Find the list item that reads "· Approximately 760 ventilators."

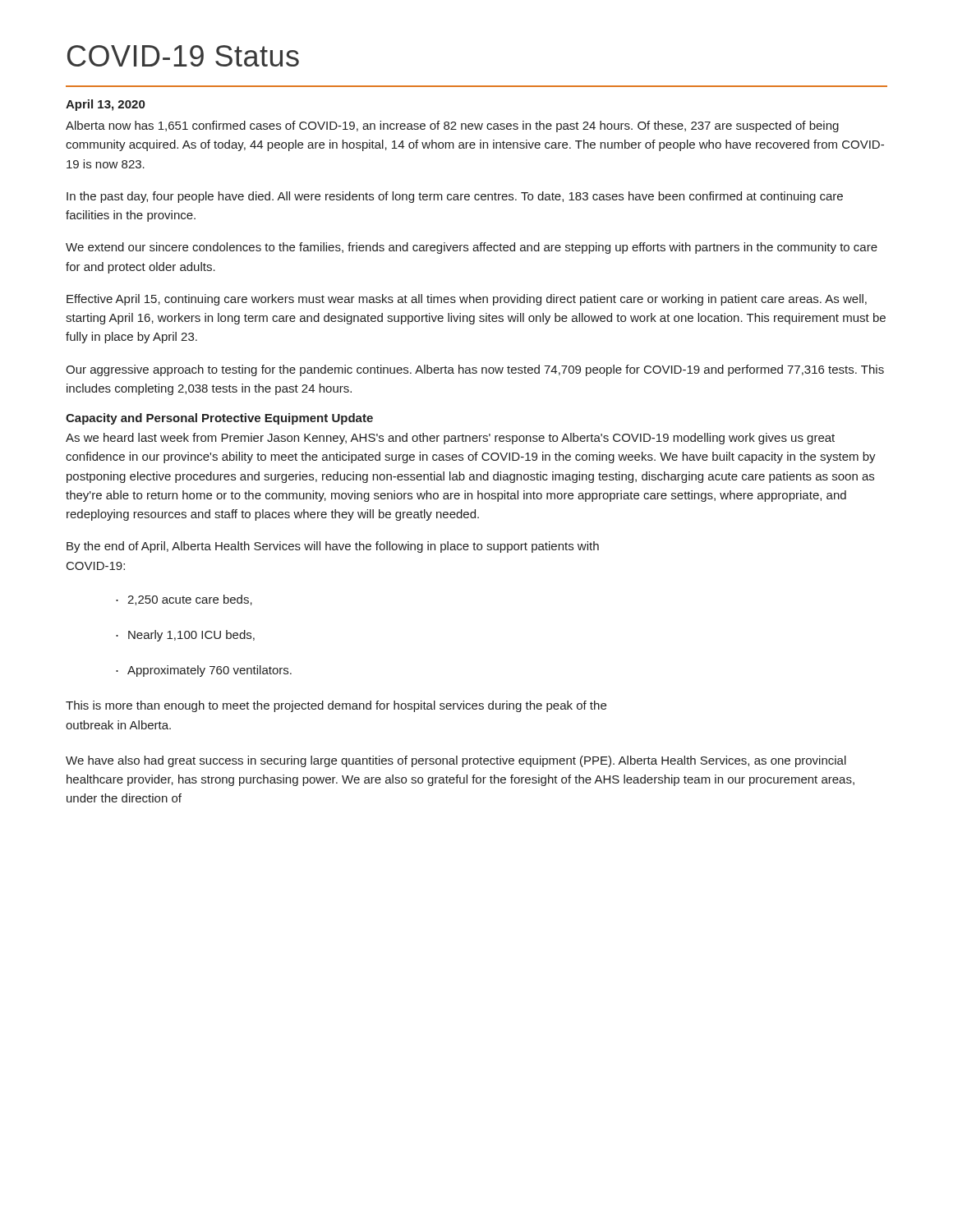click(204, 671)
